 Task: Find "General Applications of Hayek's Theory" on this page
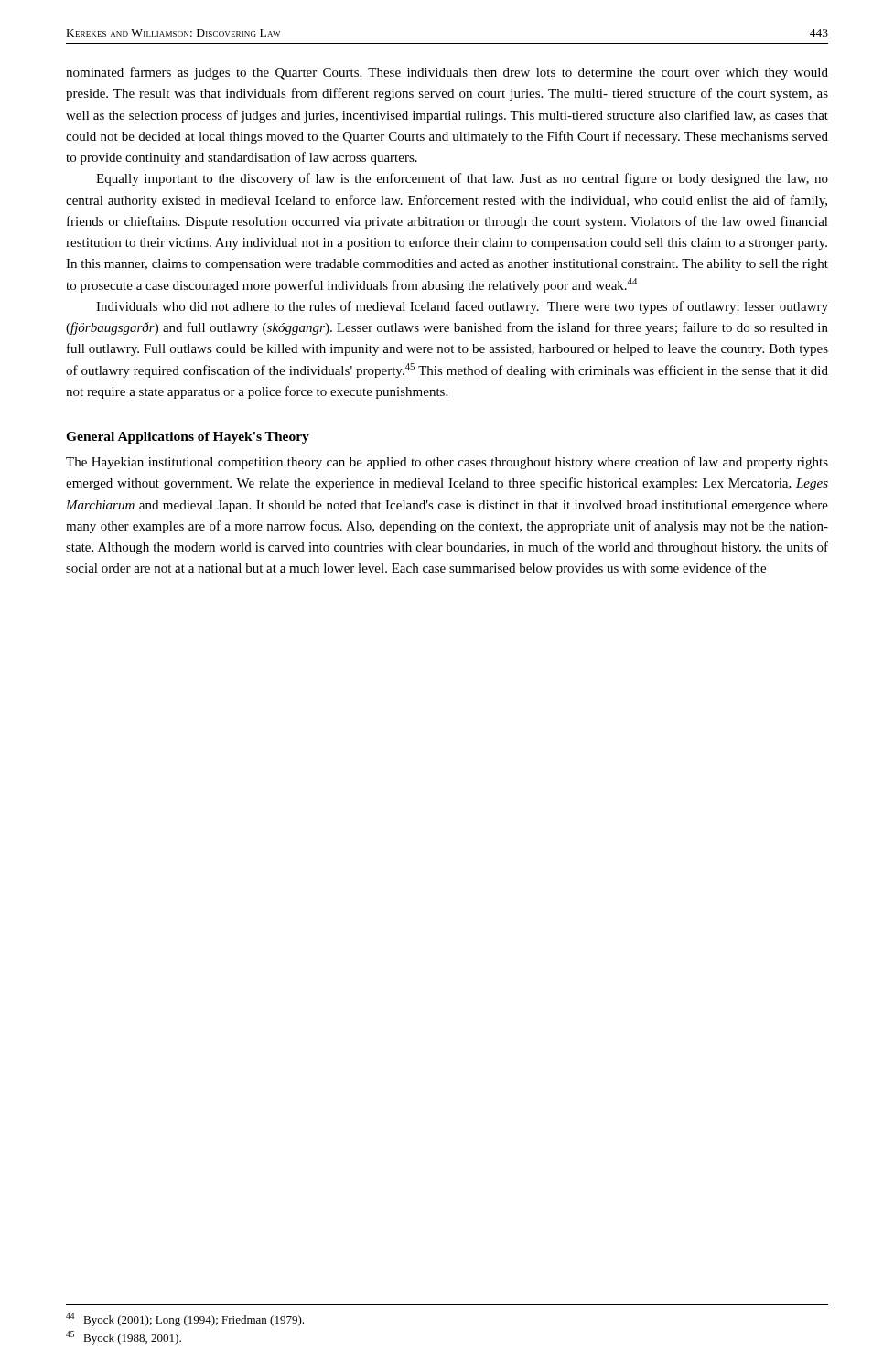point(188,436)
